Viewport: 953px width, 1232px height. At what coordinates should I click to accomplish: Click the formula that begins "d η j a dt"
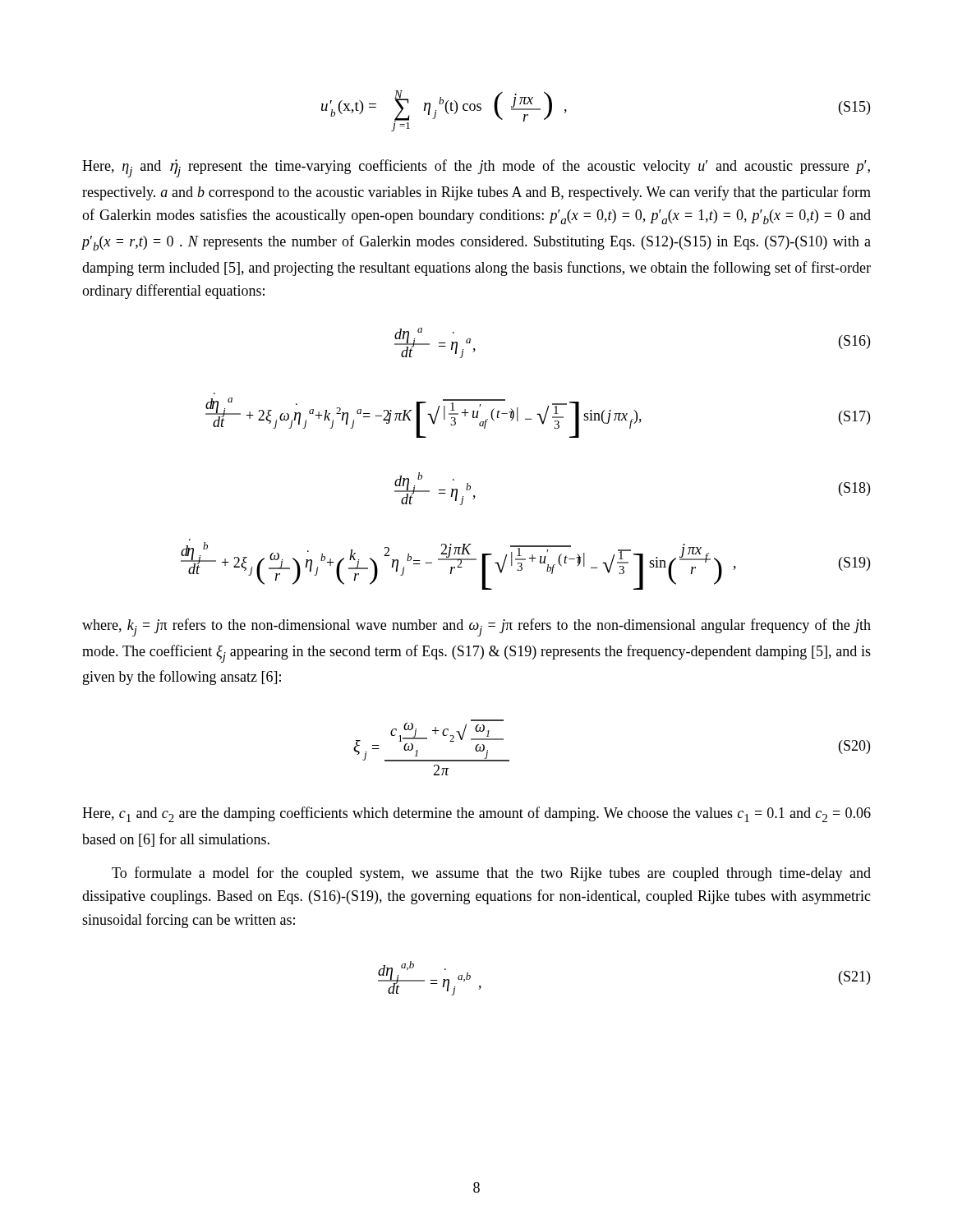pyautogui.click(x=476, y=341)
